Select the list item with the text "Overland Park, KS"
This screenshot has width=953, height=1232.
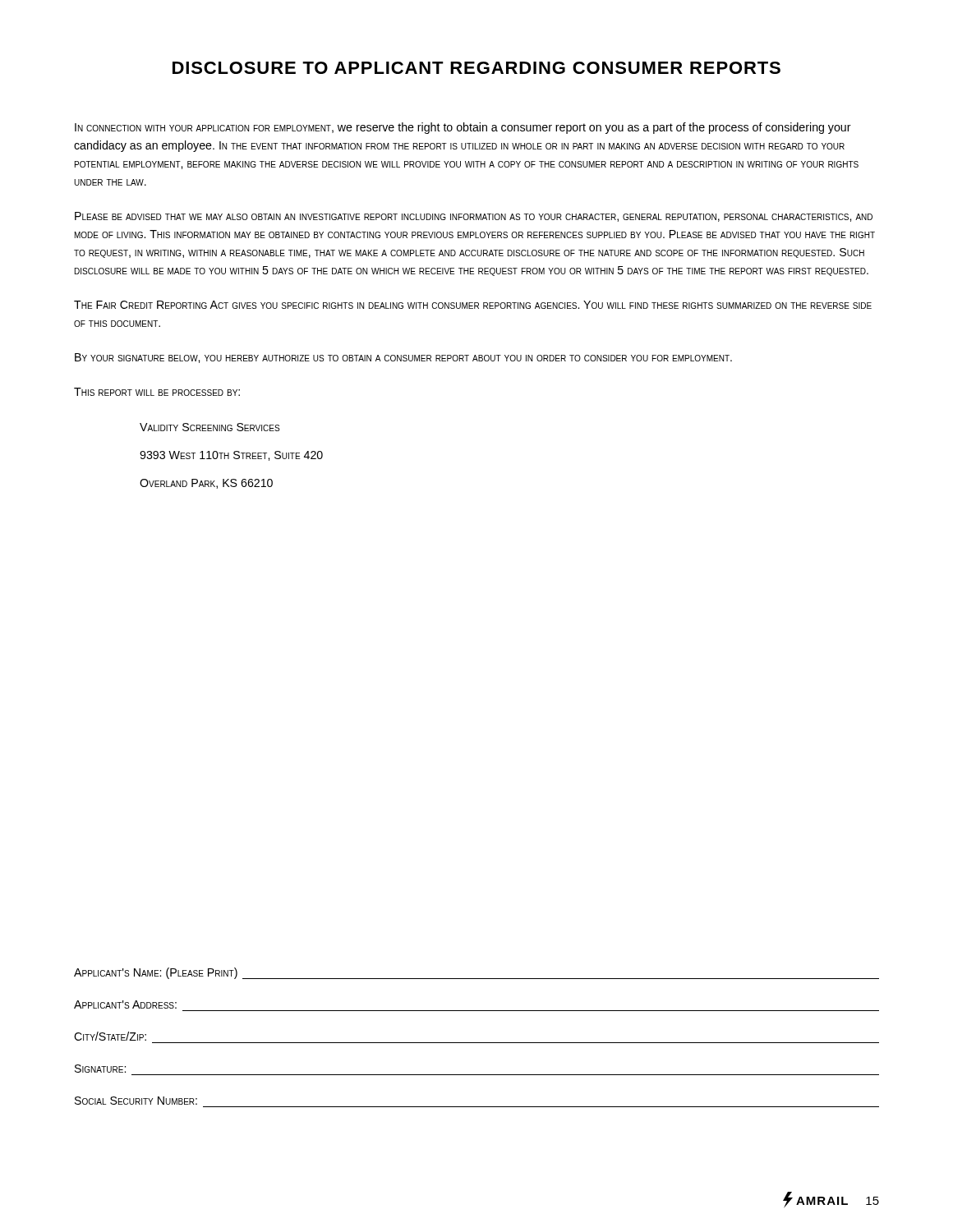click(x=206, y=483)
